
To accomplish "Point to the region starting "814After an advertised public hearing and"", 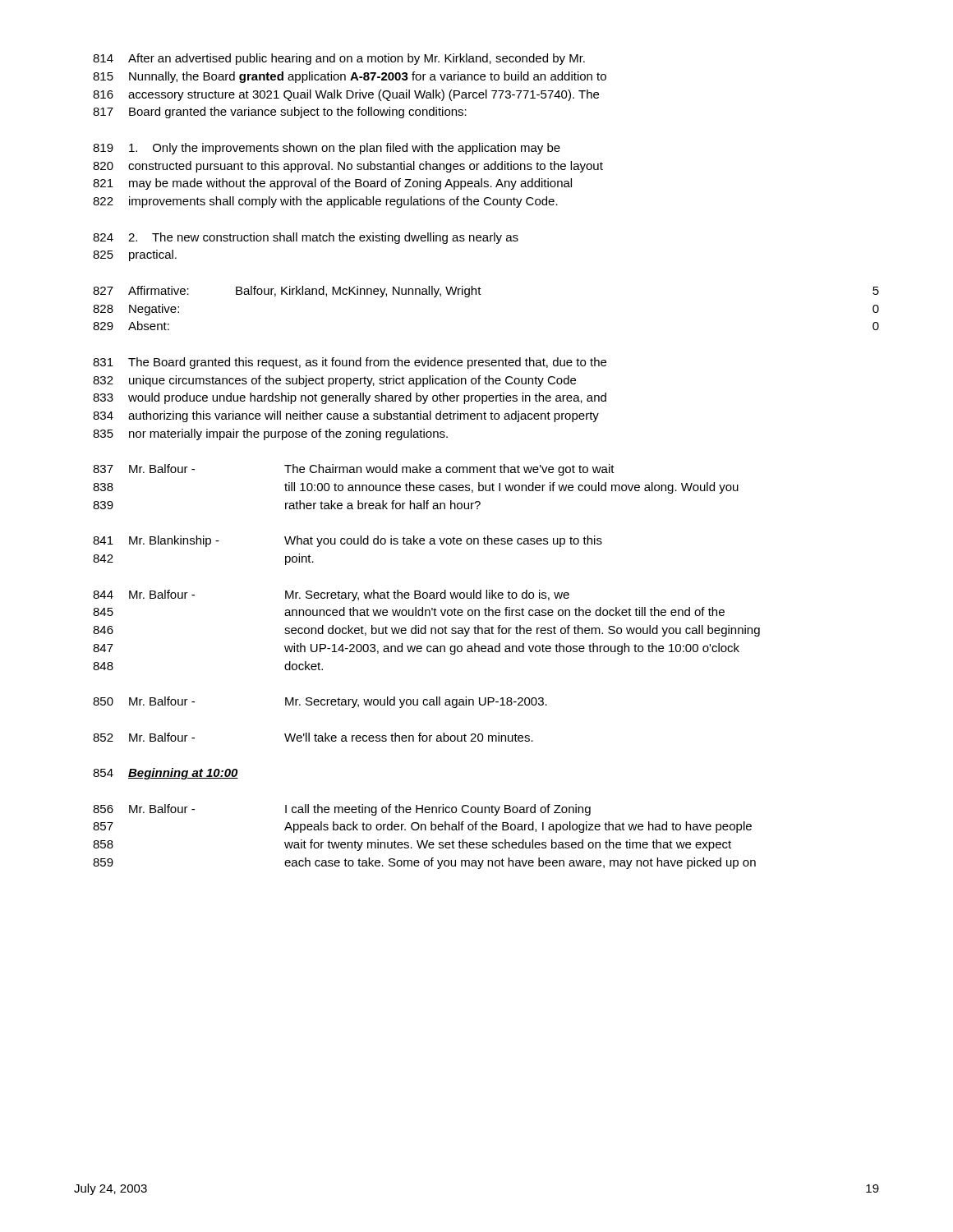I will coord(476,85).
